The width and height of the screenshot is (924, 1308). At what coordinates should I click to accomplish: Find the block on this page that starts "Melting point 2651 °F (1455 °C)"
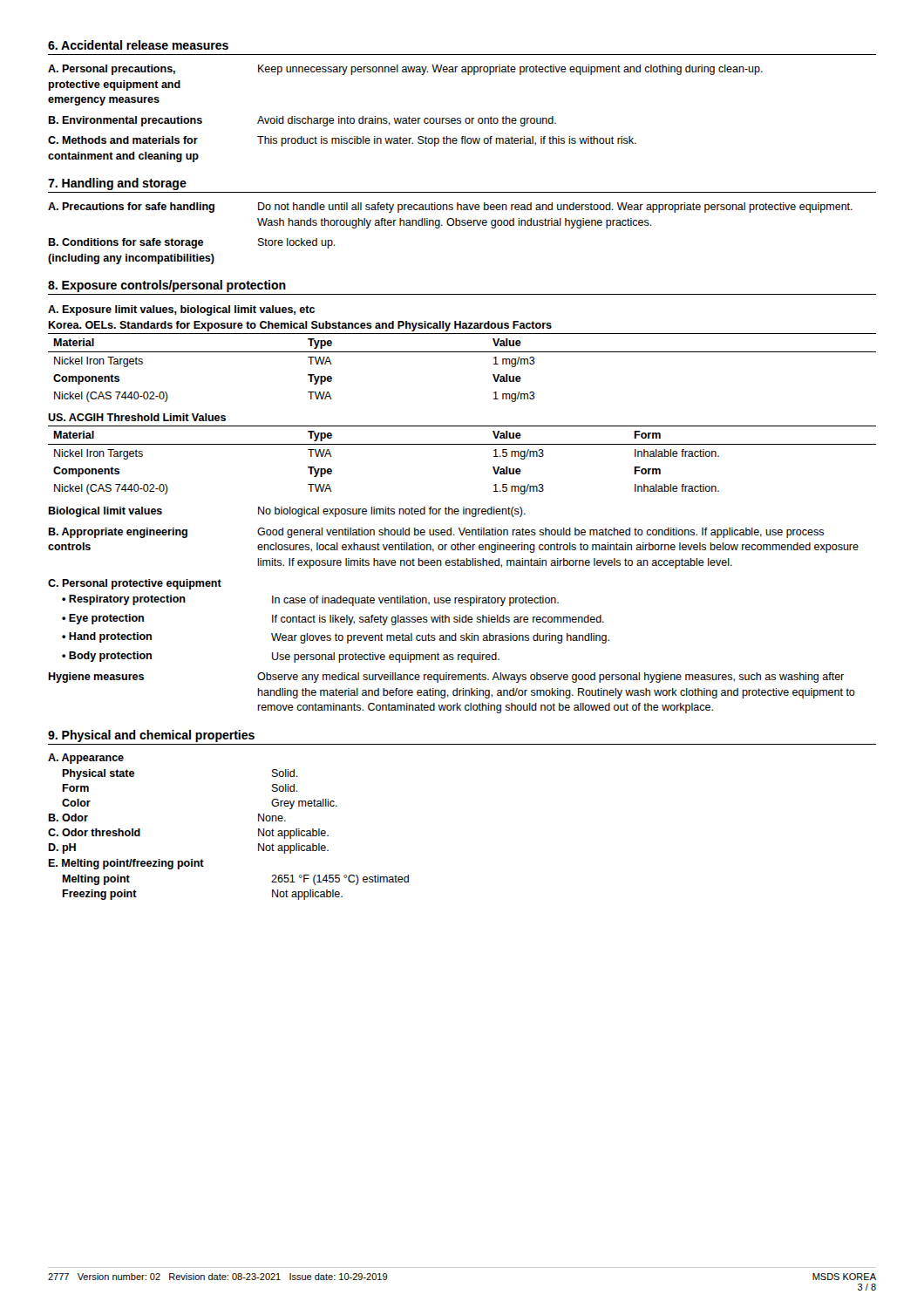pyautogui.click(x=93, y=879)
